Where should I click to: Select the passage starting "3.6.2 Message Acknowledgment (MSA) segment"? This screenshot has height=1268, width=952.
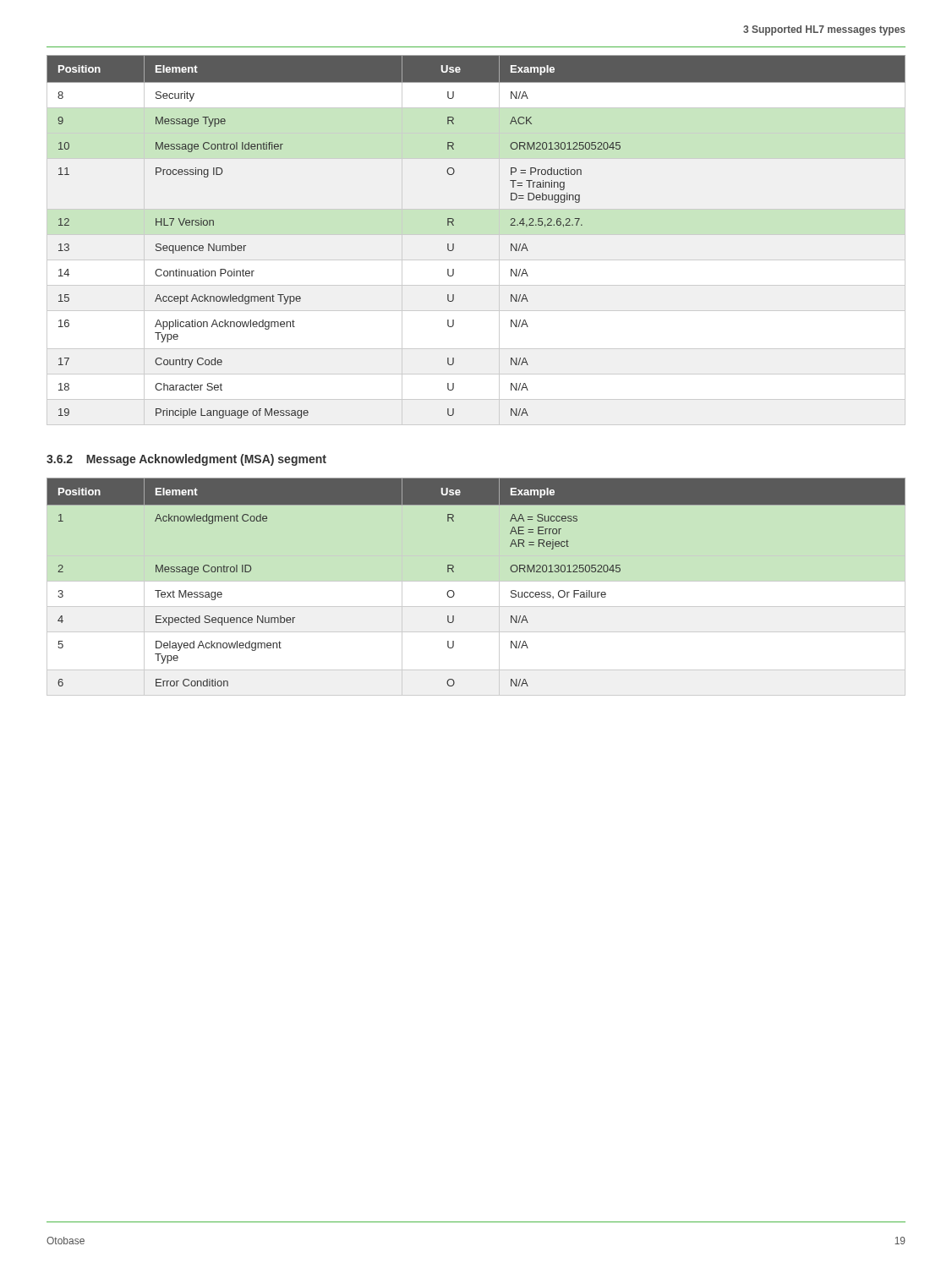click(x=186, y=459)
